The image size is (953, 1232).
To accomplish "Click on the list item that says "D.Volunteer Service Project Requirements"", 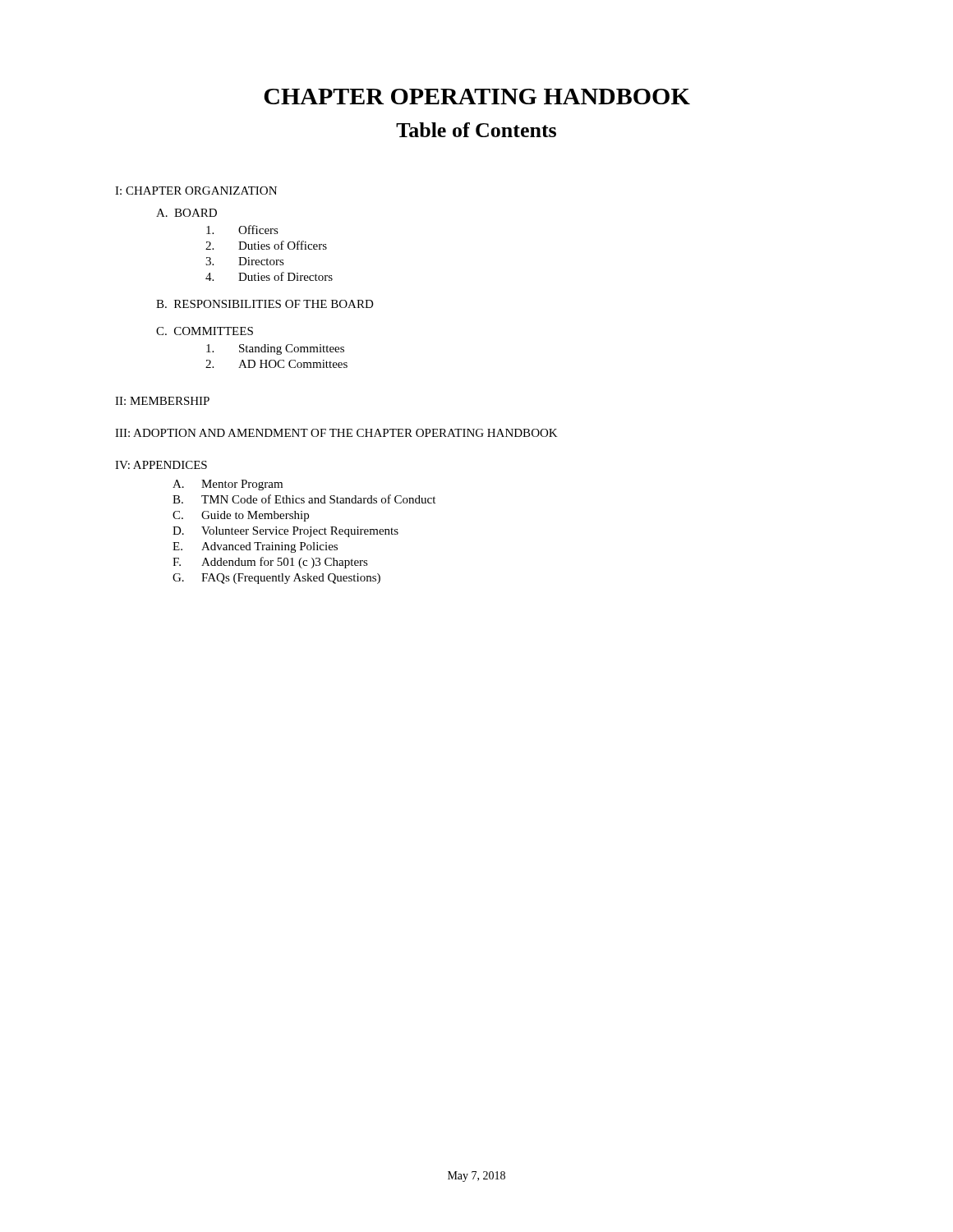I will point(286,531).
